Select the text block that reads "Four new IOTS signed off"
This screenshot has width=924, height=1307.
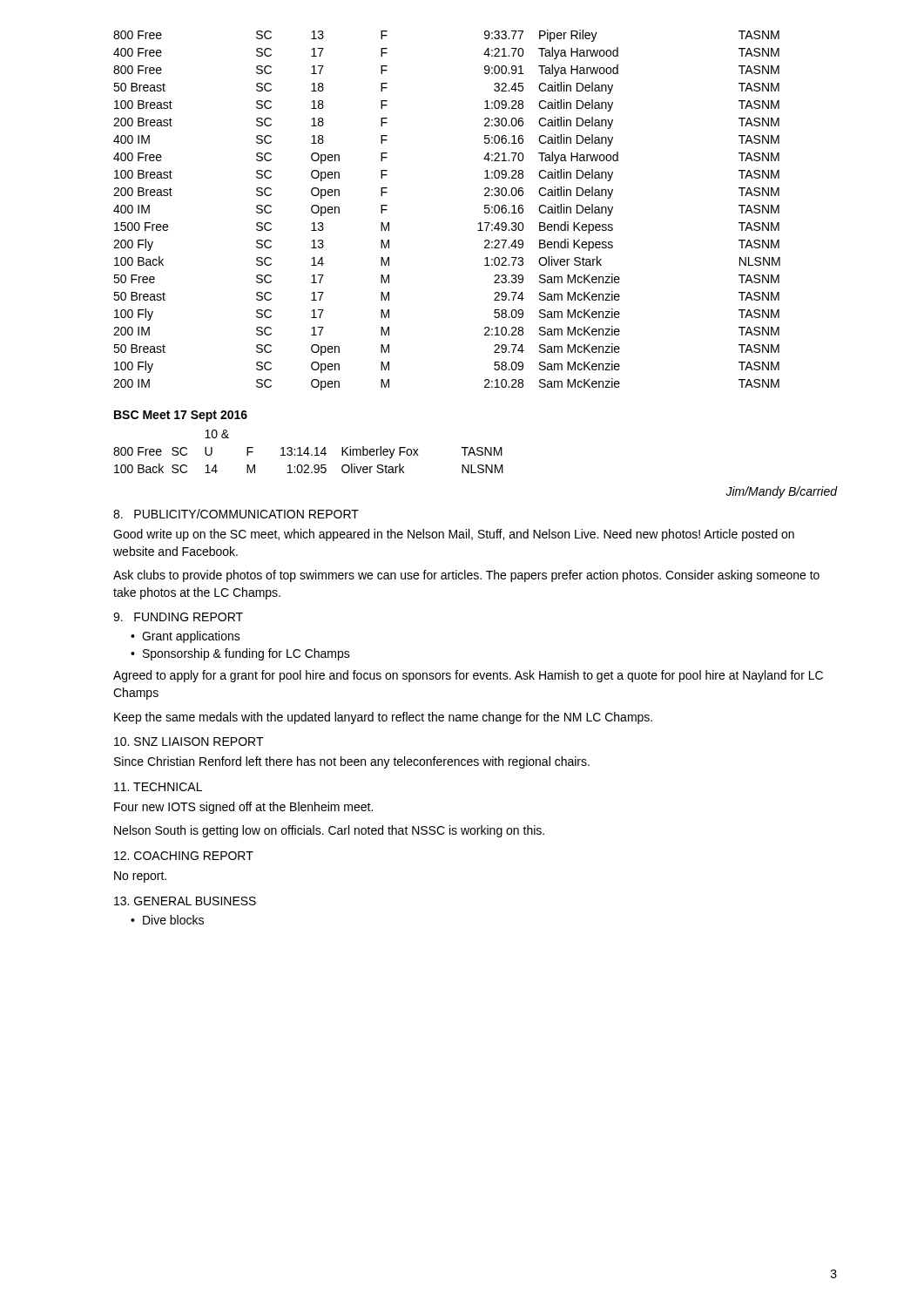click(x=244, y=807)
